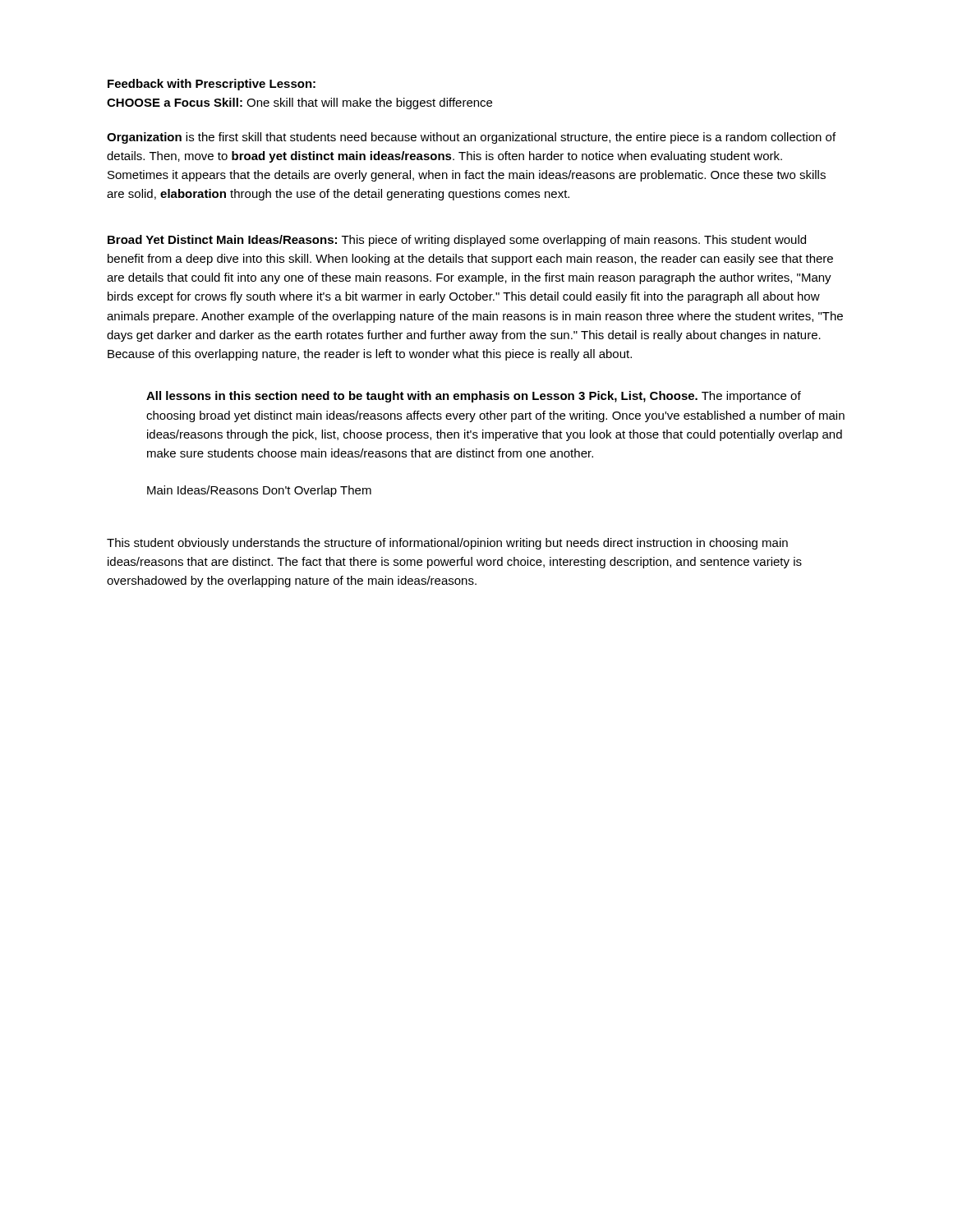Image resolution: width=953 pixels, height=1232 pixels.
Task: Navigate to the element starting "Organization is the first skill that students need"
Action: (476, 165)
